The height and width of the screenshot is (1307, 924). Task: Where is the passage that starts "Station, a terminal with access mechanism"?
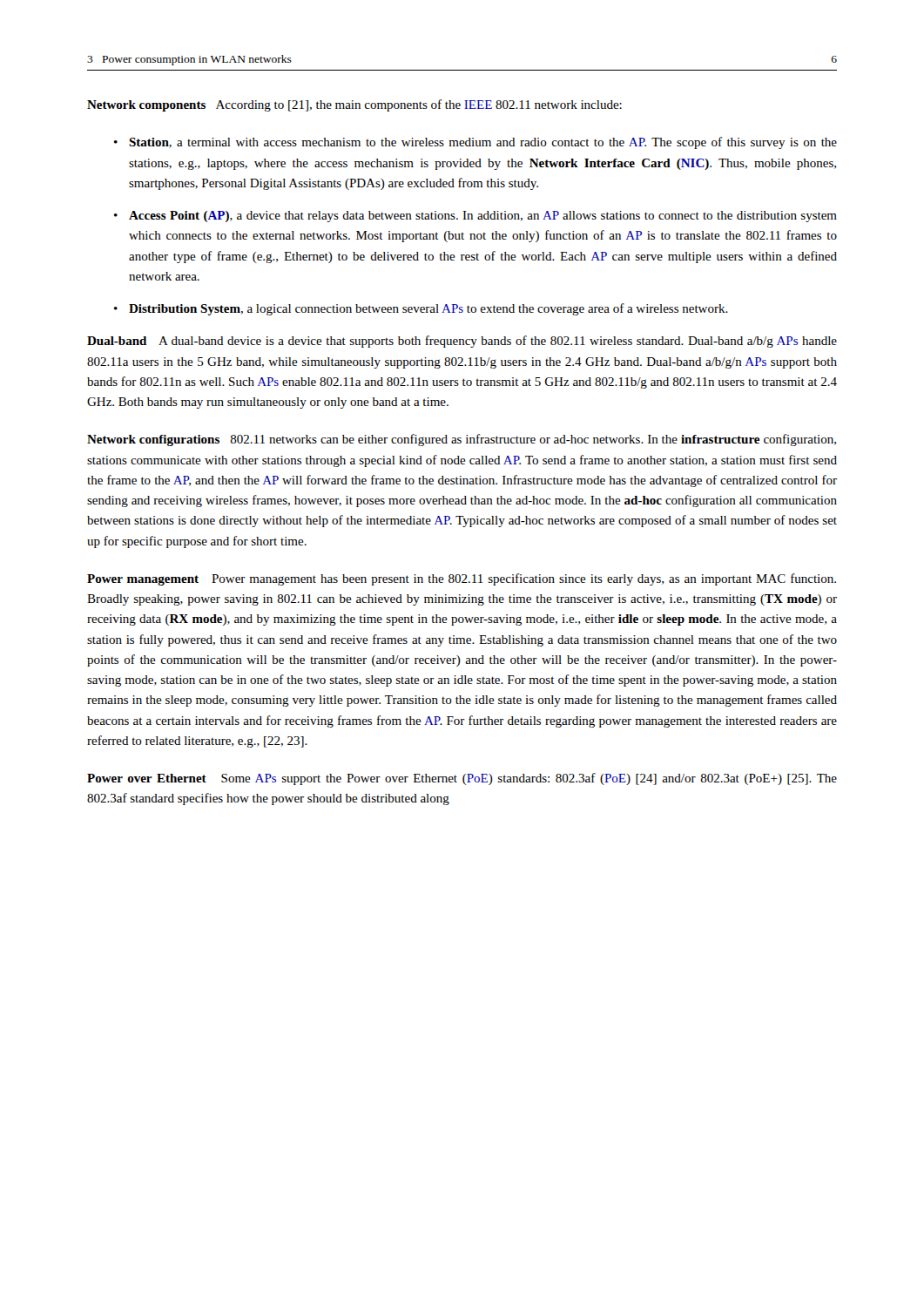(x=483, y=163)
